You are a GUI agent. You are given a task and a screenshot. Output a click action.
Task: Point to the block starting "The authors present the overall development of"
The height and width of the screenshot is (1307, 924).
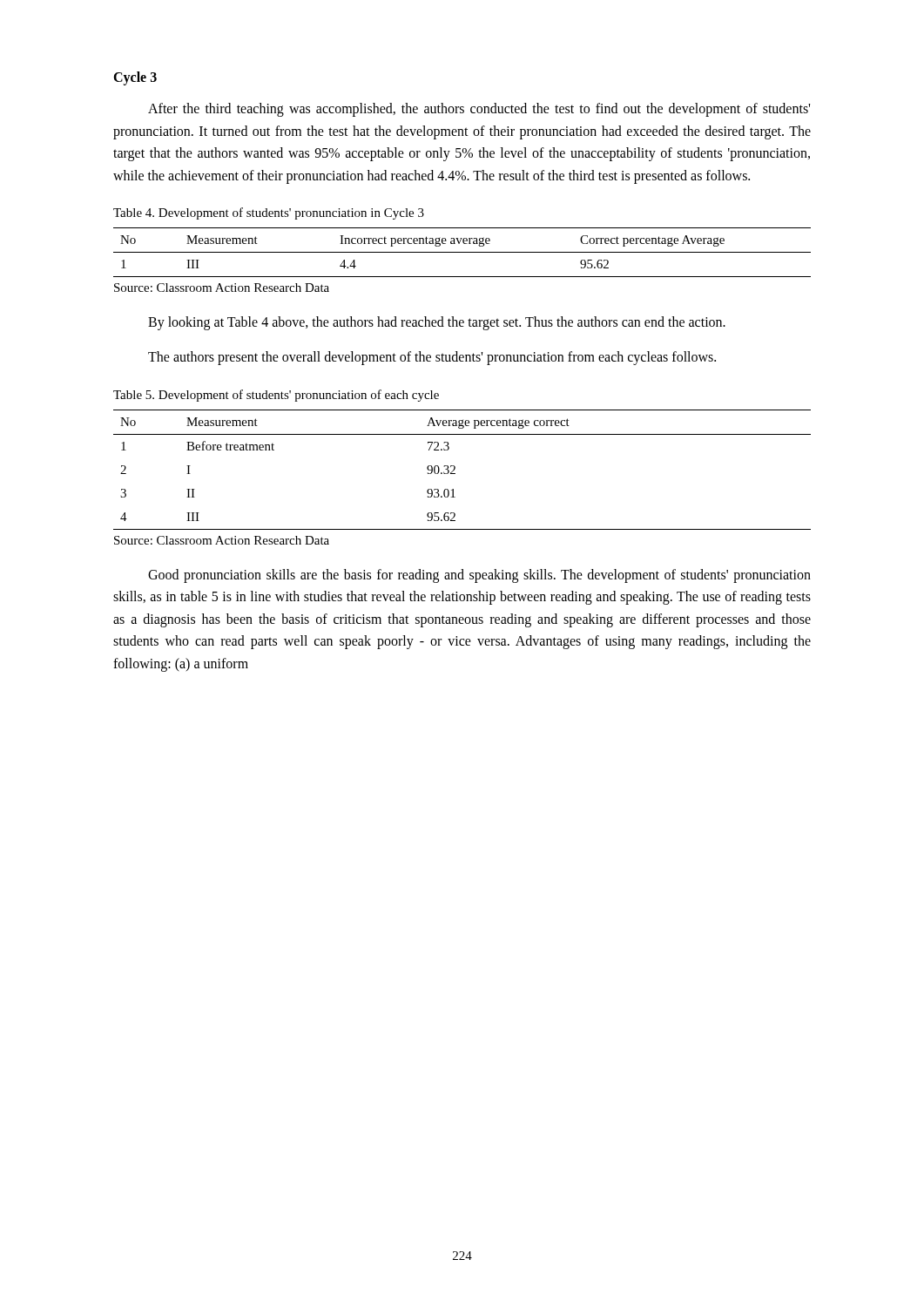tap(433, 357)
